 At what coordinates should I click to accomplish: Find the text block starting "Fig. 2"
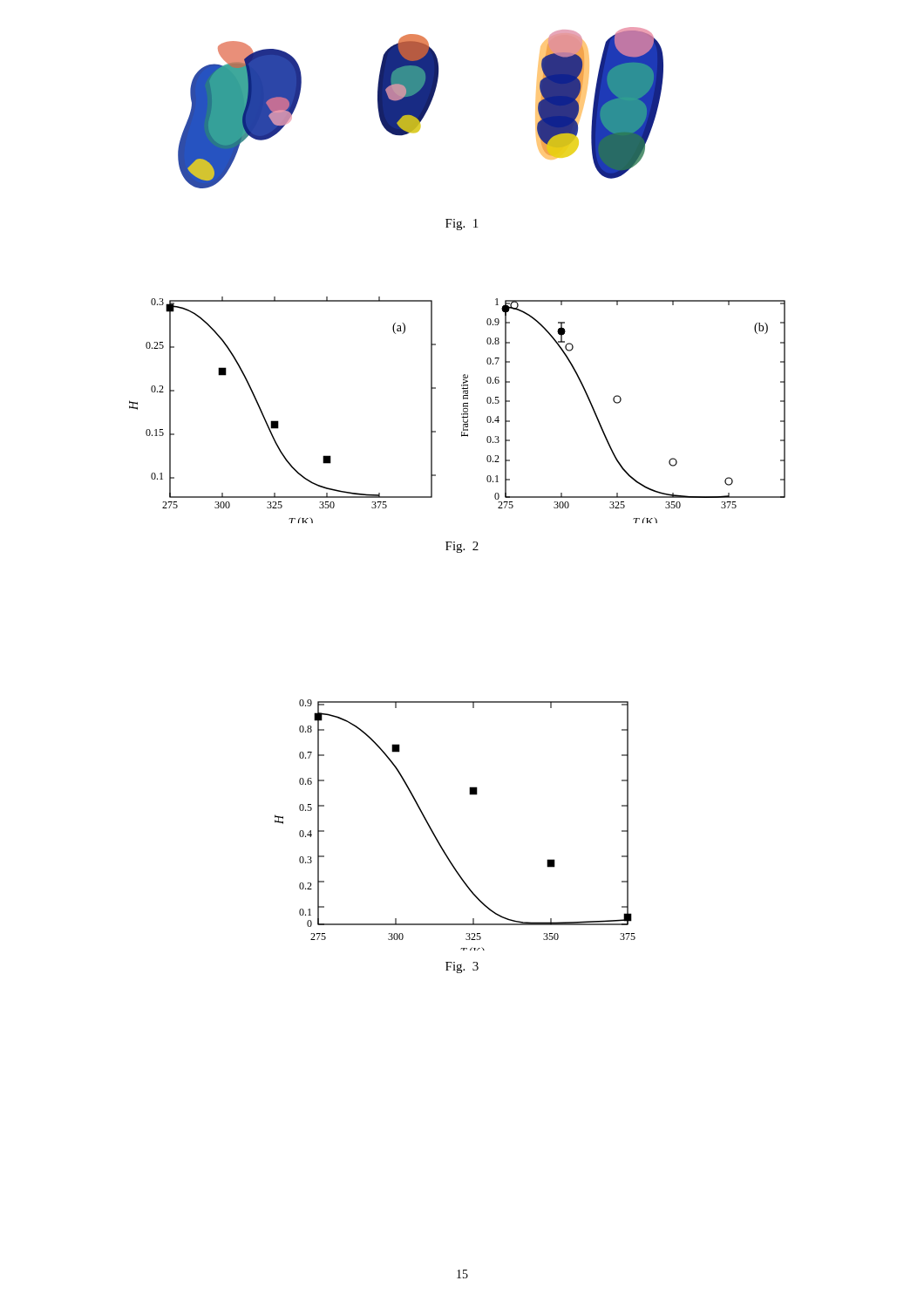462,546
